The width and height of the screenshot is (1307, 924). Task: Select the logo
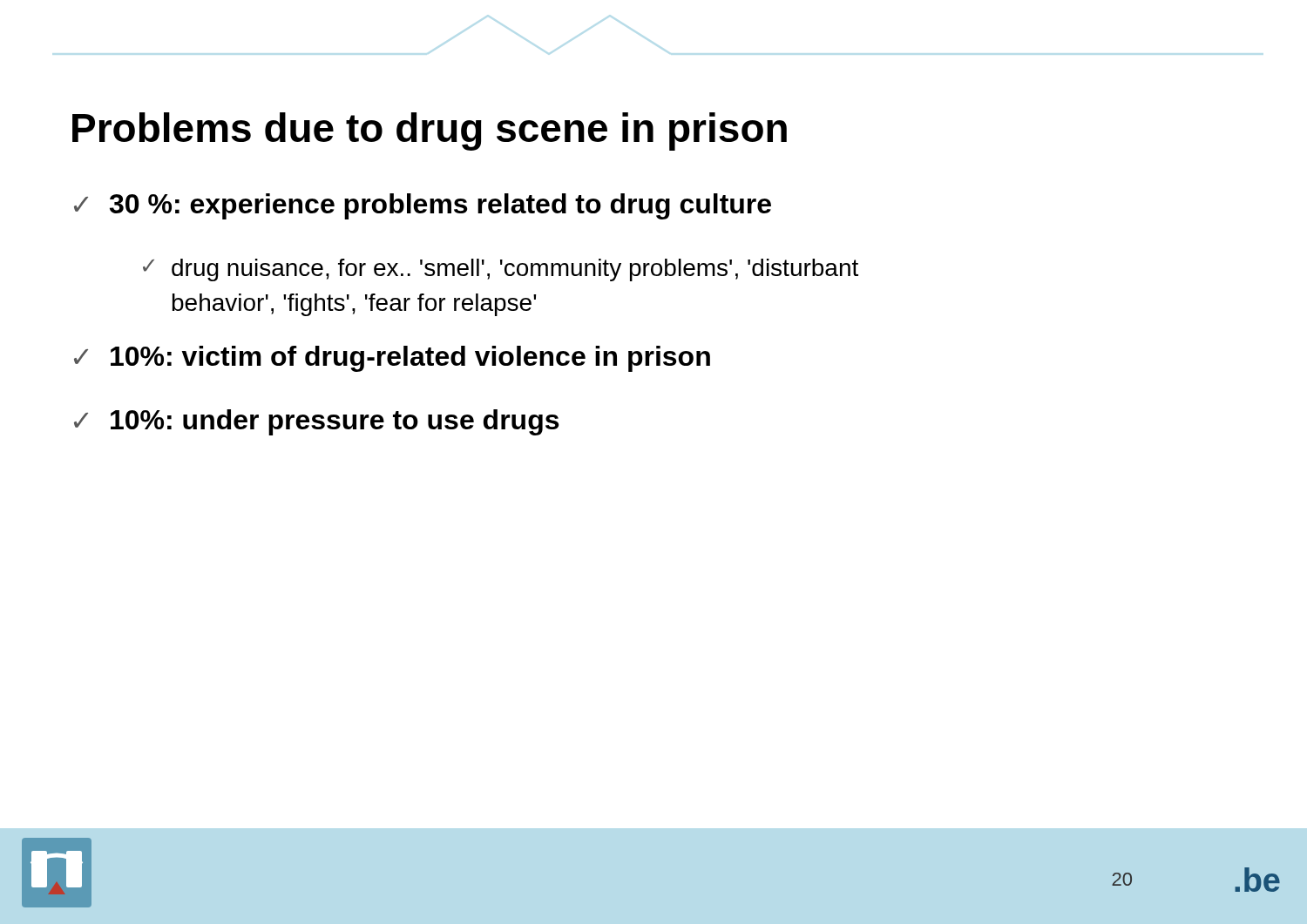pyautogui.click(x=57, y=874)
